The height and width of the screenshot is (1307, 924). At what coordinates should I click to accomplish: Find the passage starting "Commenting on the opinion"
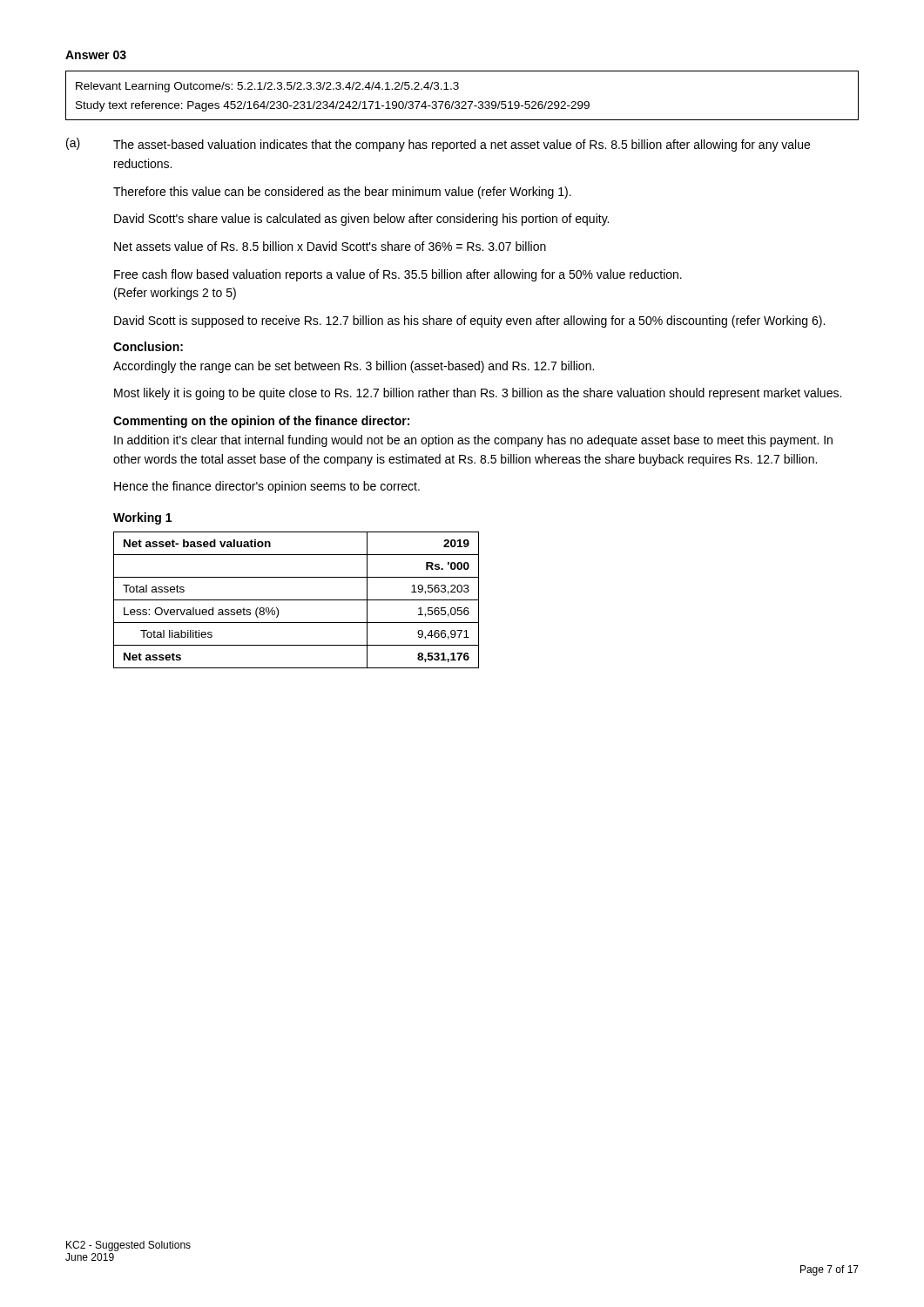tap(262, 421)
